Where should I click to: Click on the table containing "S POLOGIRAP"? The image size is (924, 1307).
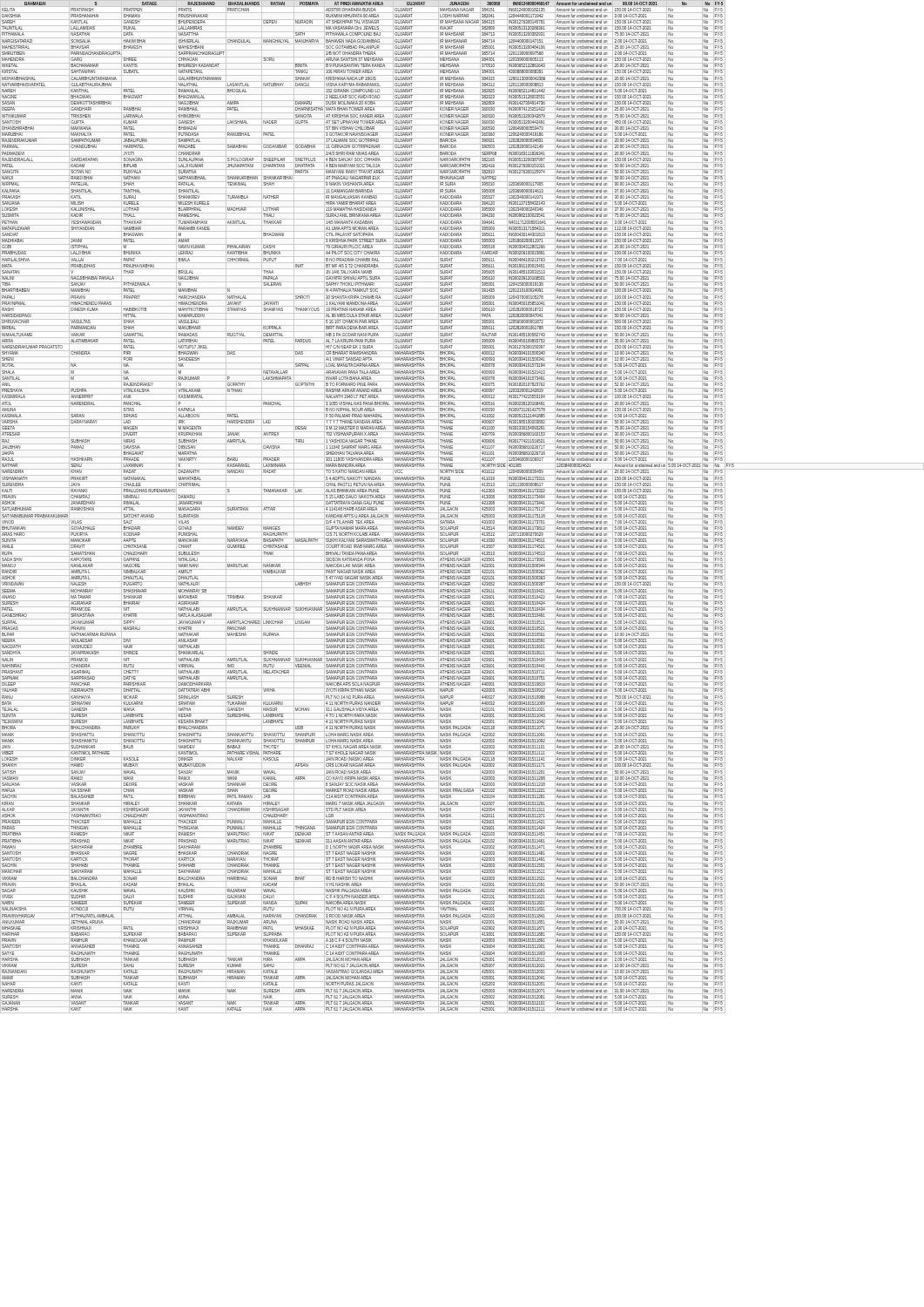462,507
